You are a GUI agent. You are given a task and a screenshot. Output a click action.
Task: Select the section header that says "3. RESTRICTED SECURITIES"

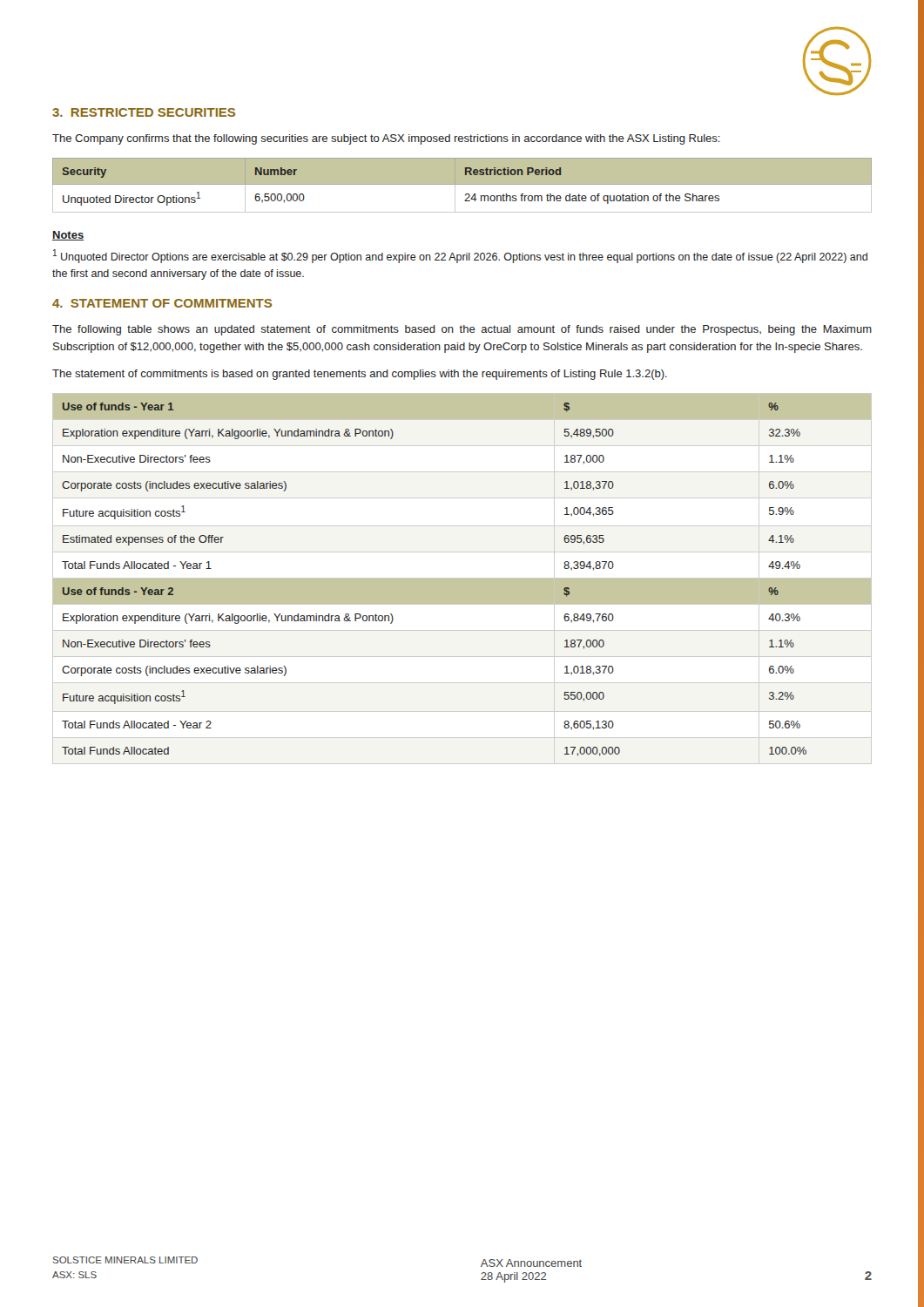coord(144,112)
